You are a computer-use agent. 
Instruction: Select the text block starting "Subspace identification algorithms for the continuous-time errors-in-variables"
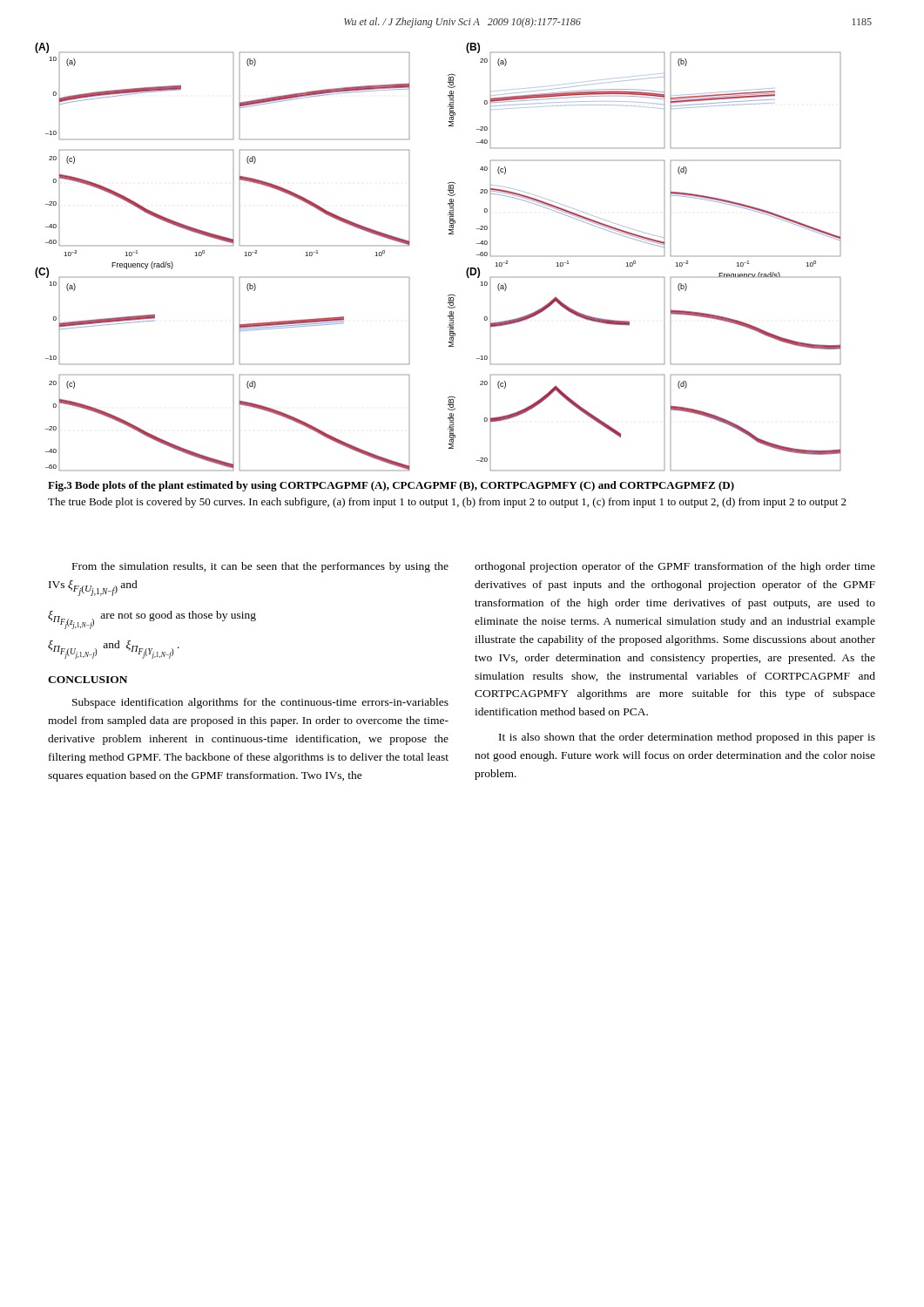click(248, 739)
